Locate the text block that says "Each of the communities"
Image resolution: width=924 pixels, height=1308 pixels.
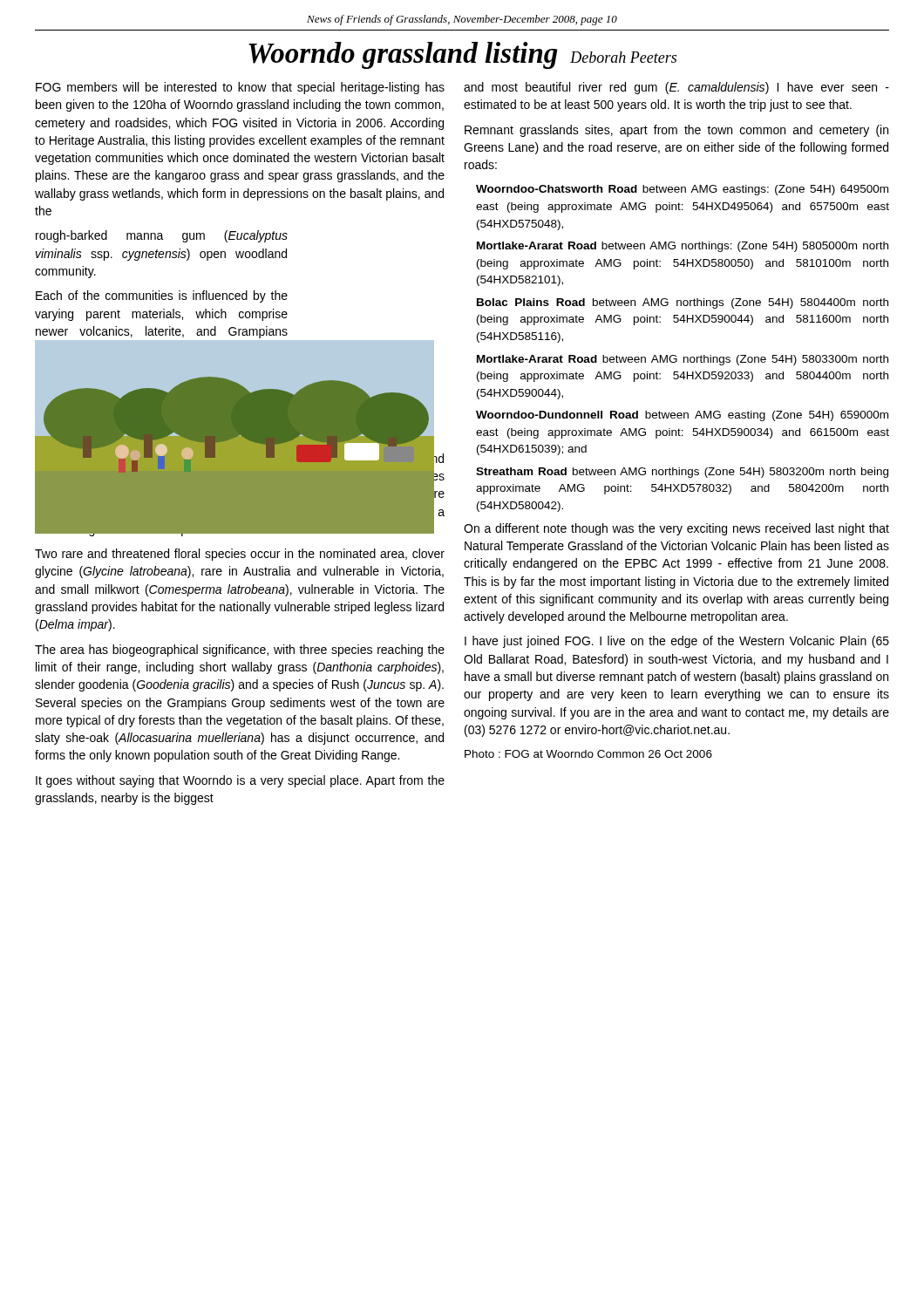[161, 358]
